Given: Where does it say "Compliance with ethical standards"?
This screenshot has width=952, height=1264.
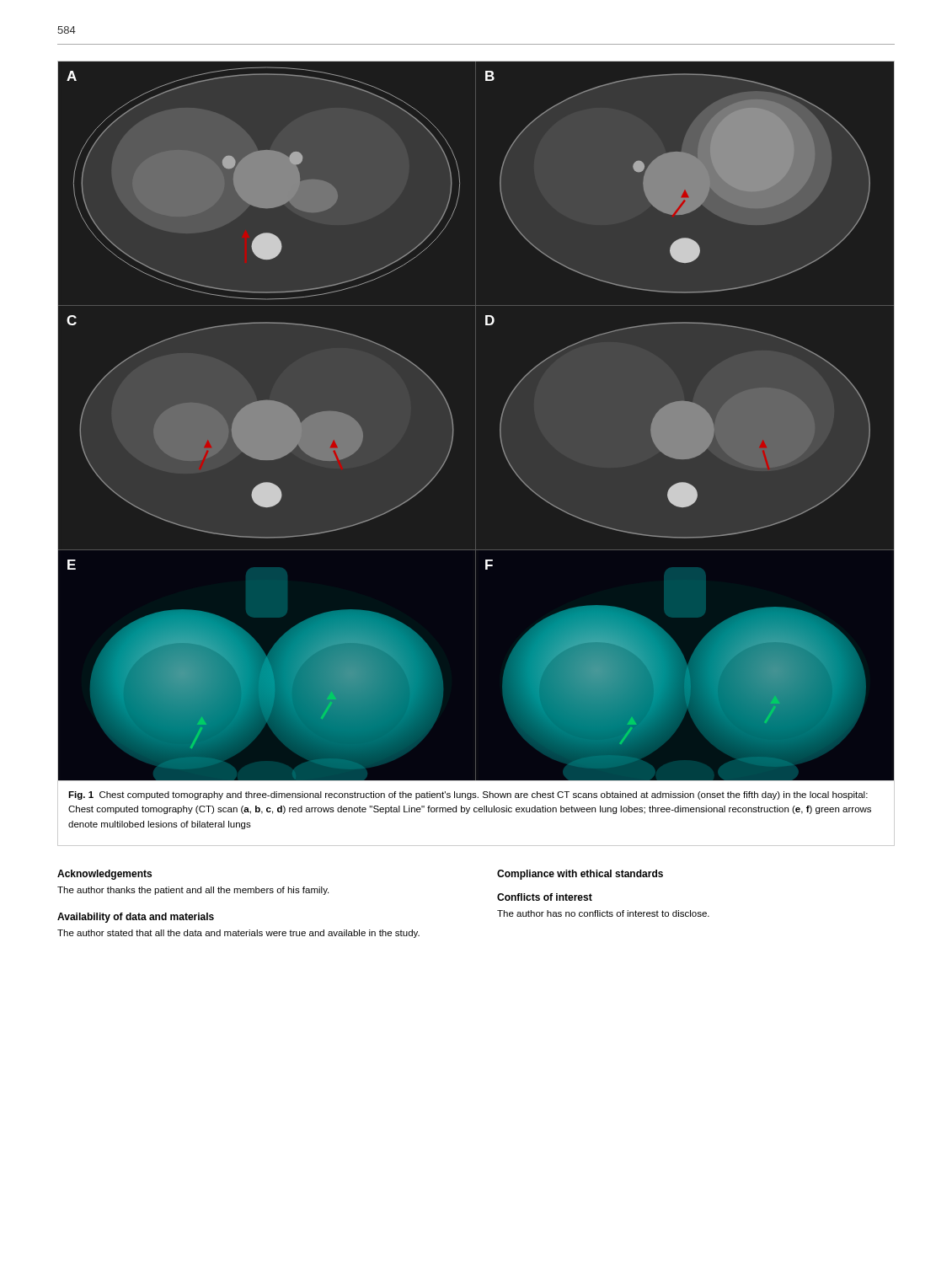Looking at the screenshot, I should (x=580, y=875).
